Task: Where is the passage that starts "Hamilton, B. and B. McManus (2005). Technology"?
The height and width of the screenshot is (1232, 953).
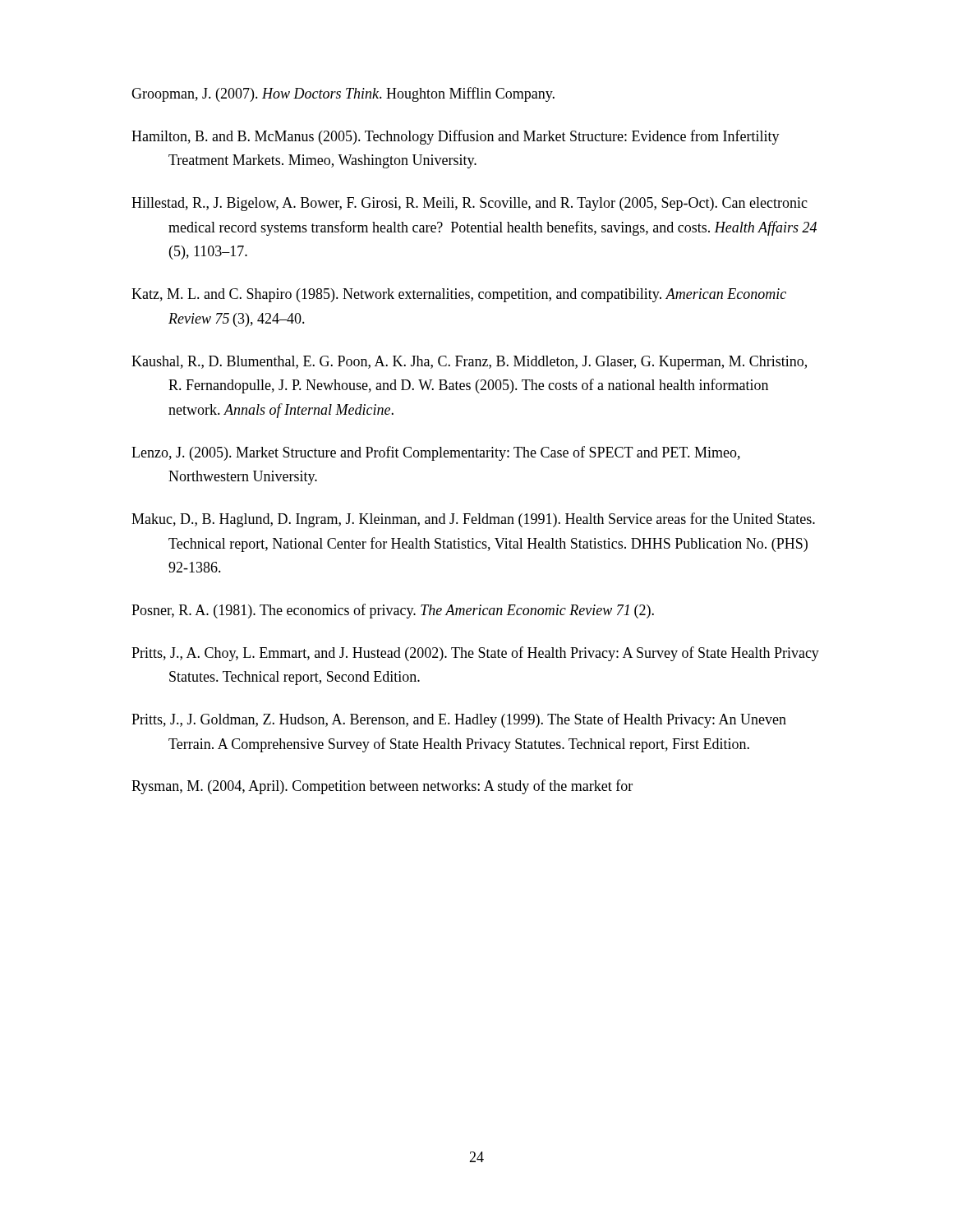Action: (x=455, y=148)
